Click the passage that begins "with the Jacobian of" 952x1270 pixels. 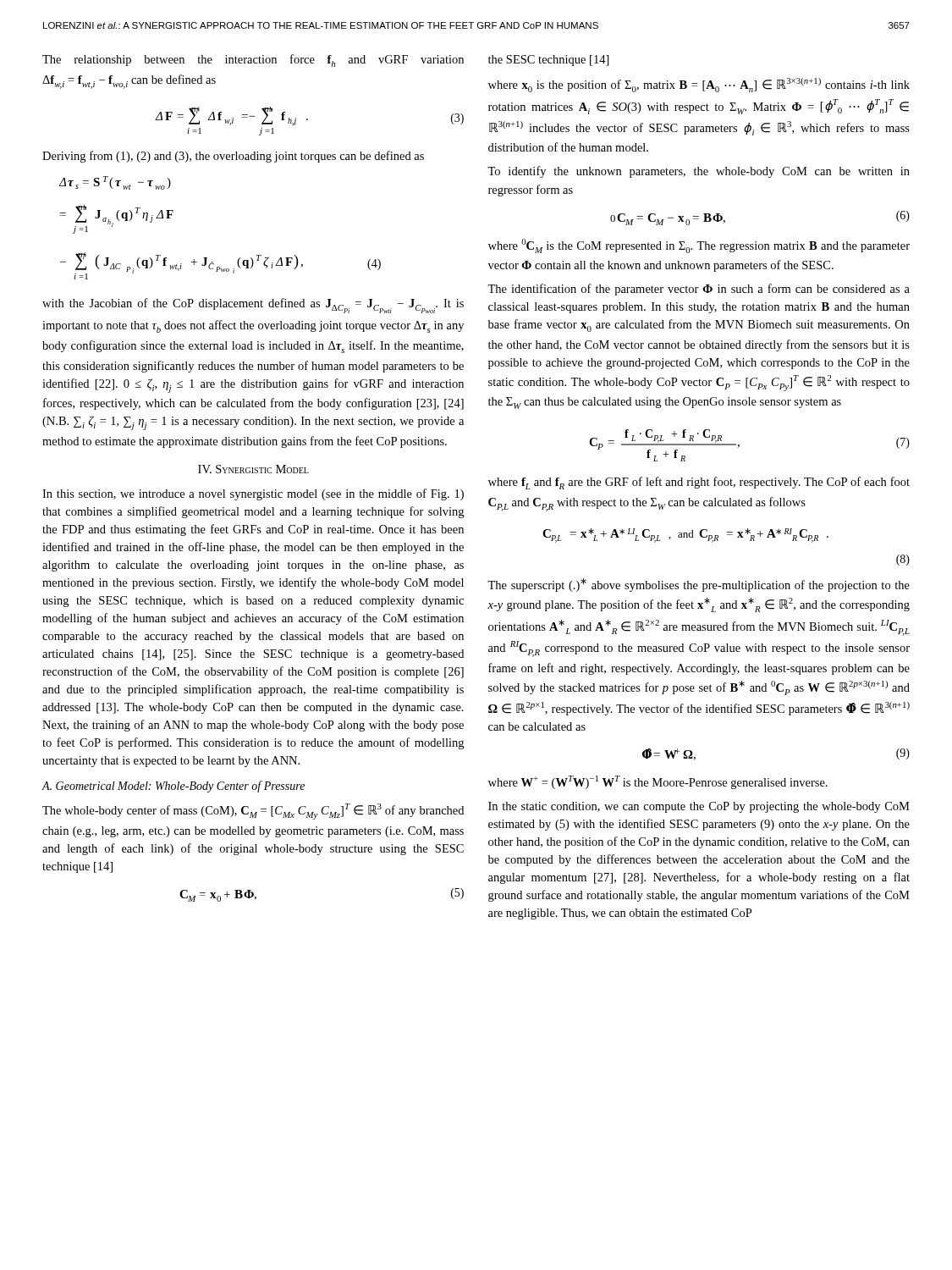(x=253, y=373)
